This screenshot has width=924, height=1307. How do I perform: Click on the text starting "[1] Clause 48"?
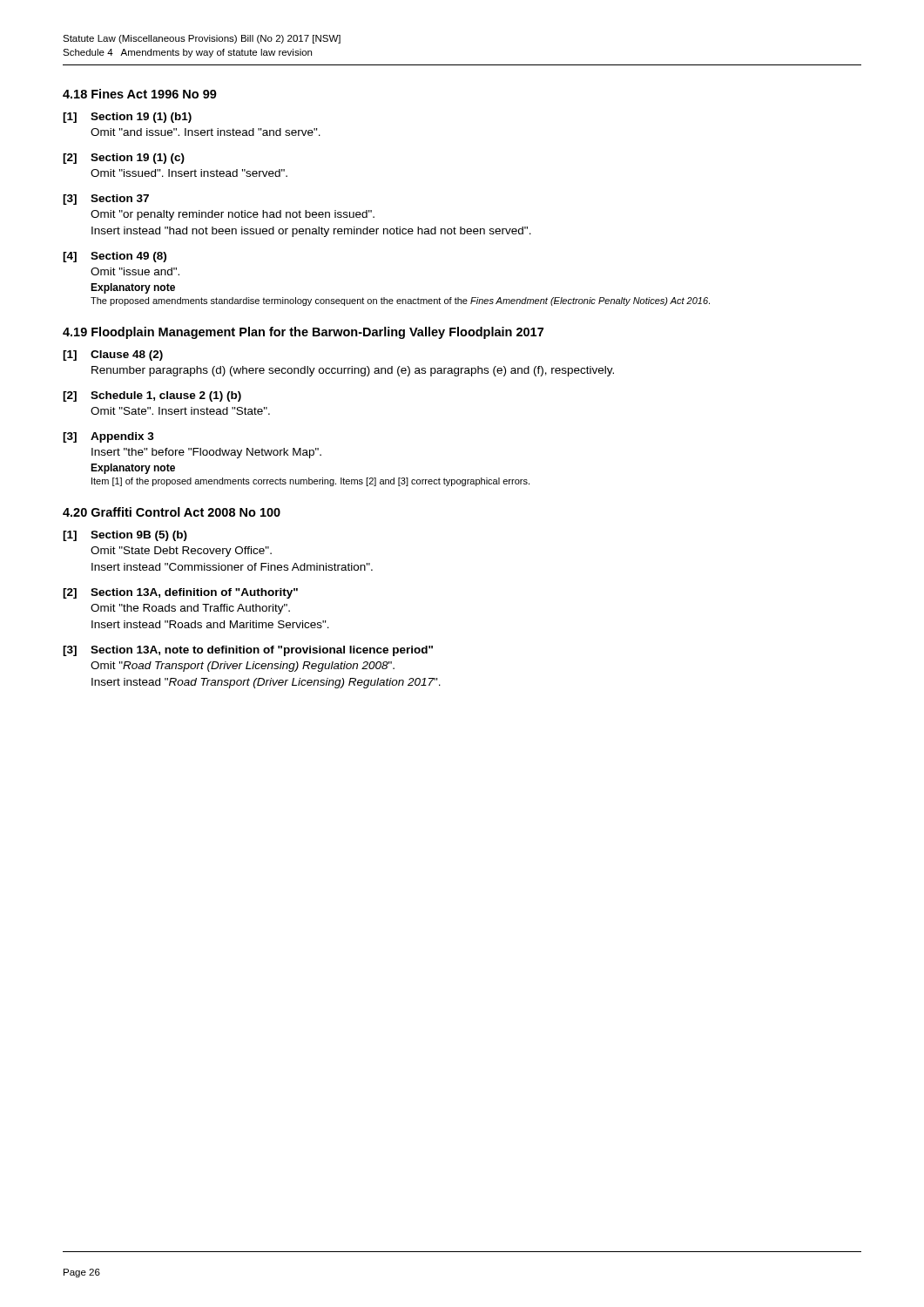tap(460, 364)
